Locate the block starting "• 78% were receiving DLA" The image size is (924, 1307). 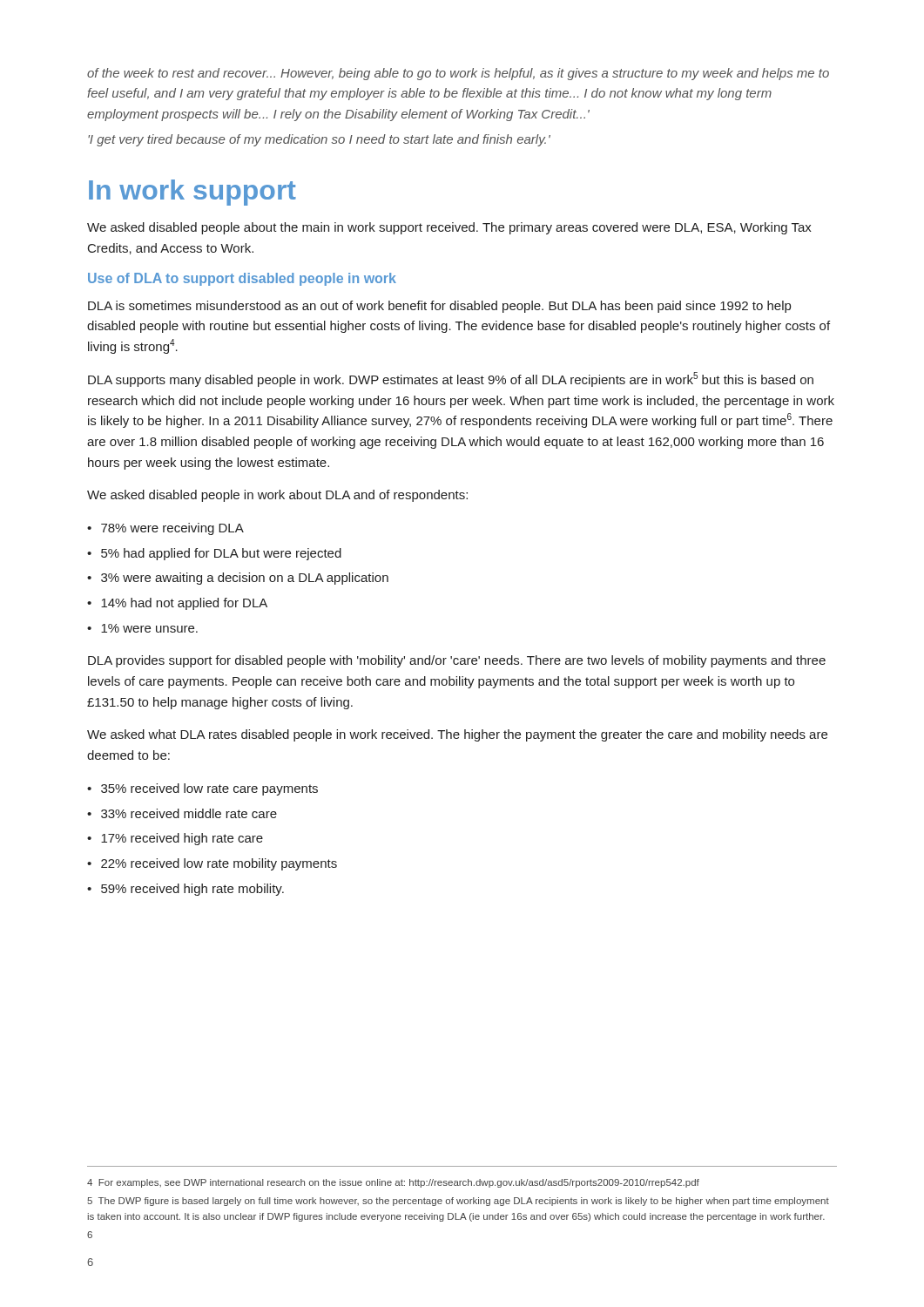click(x=165, y=528)
